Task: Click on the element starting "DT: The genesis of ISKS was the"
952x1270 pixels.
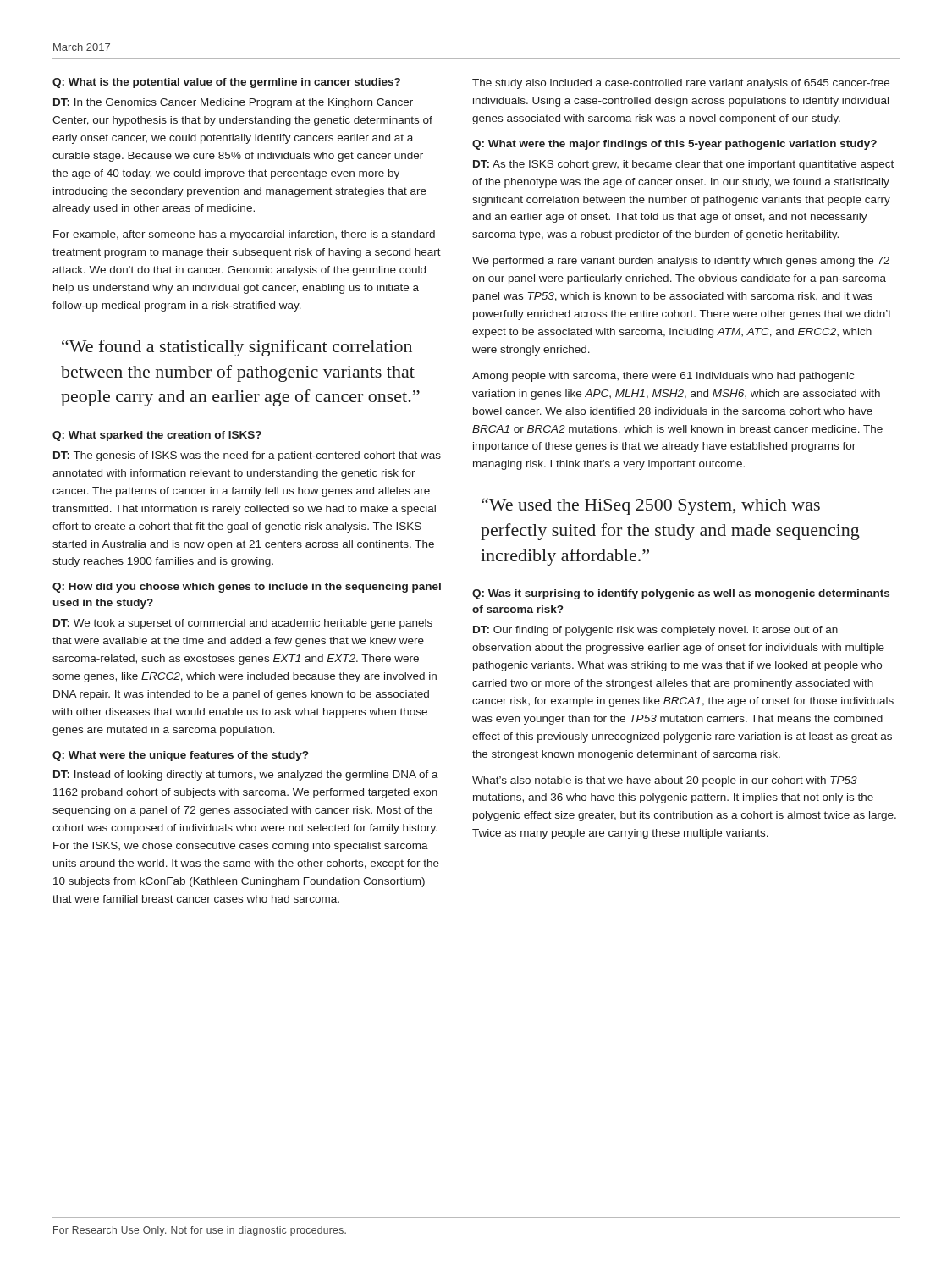Action: [247, 509]
